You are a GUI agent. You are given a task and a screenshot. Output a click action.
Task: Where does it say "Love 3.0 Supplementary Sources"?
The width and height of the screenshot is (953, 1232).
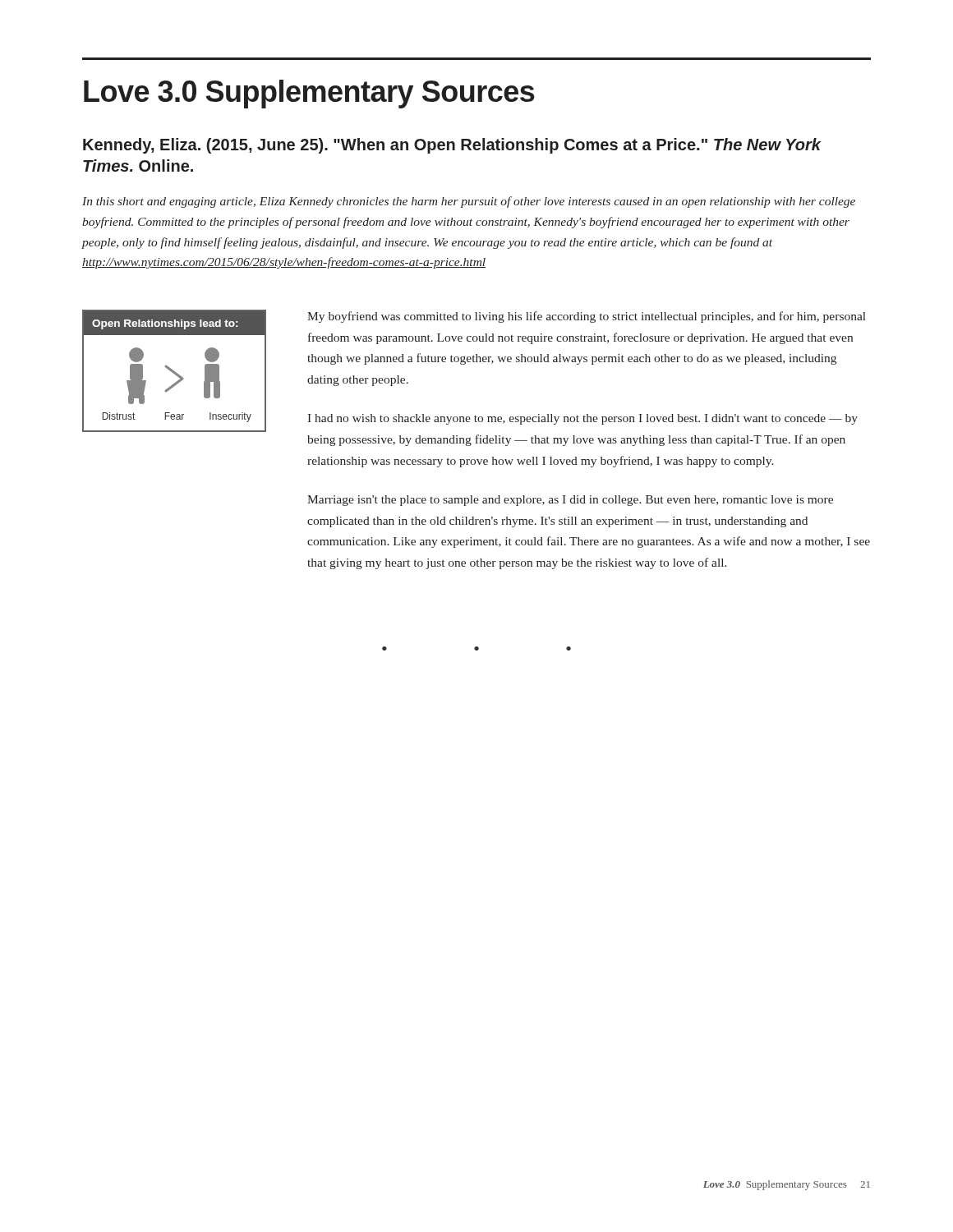click(476, 92)
